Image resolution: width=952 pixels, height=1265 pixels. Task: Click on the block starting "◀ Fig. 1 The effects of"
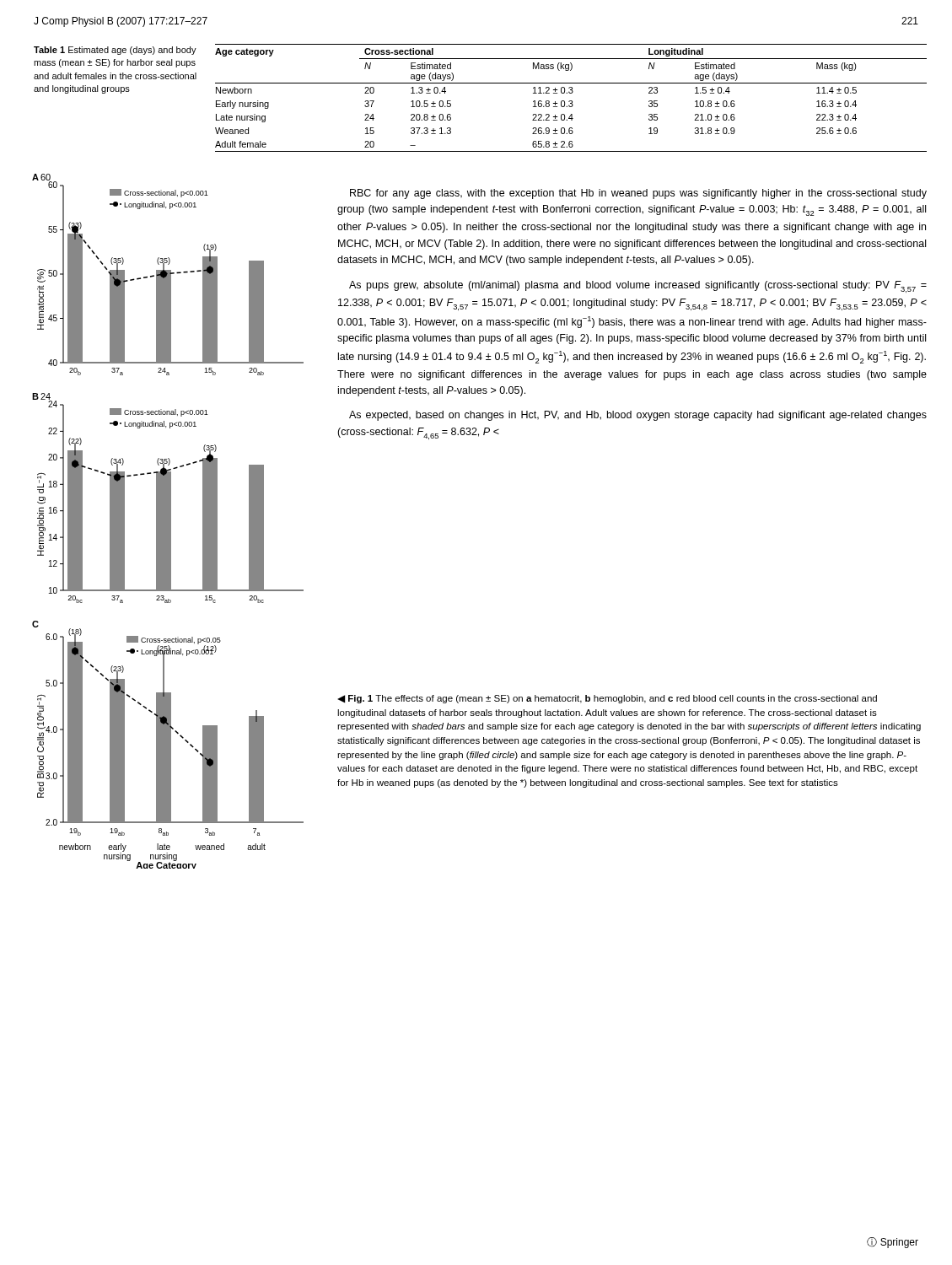(632, 741)
